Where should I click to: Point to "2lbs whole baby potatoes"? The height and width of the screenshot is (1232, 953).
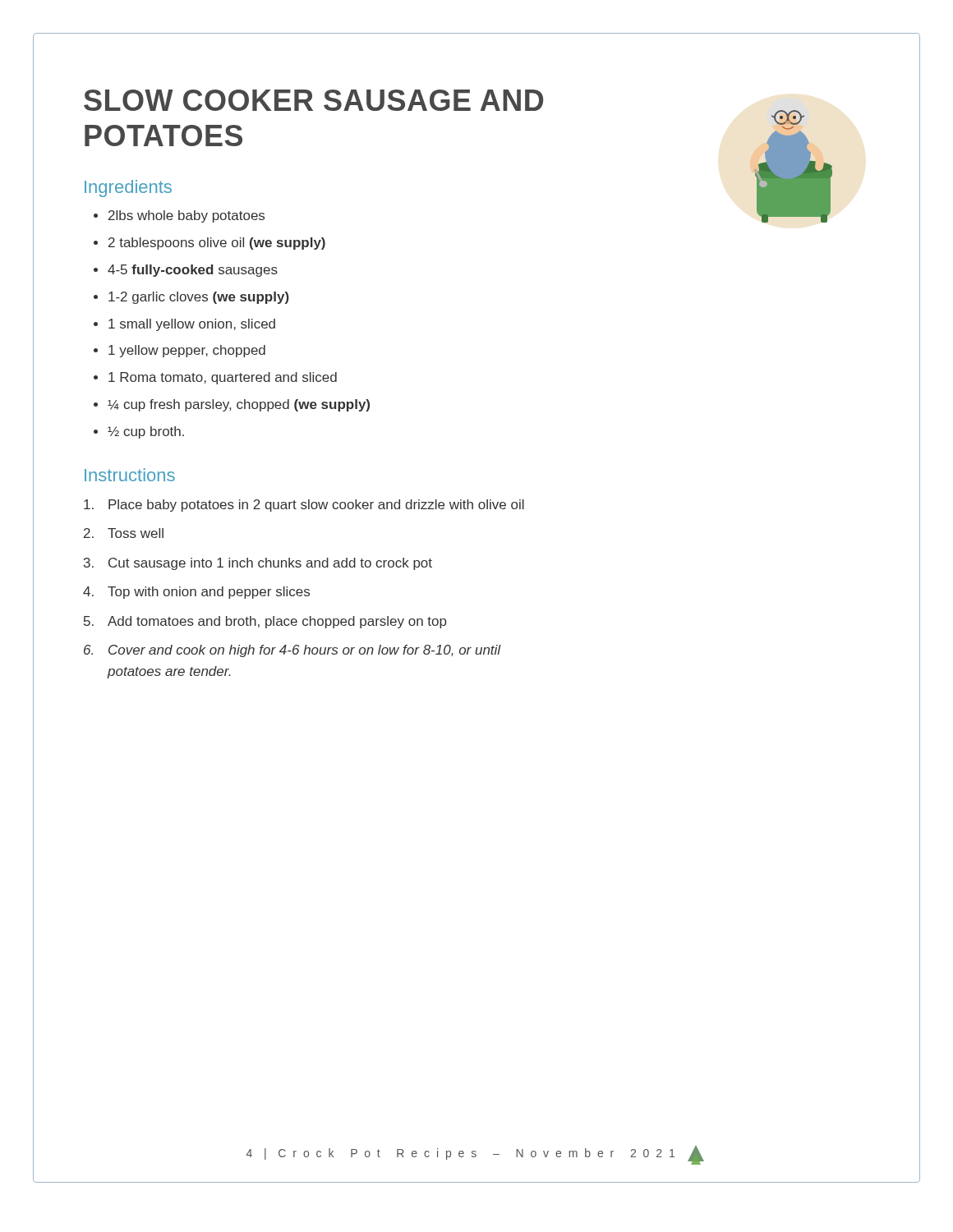pos(190,214)
